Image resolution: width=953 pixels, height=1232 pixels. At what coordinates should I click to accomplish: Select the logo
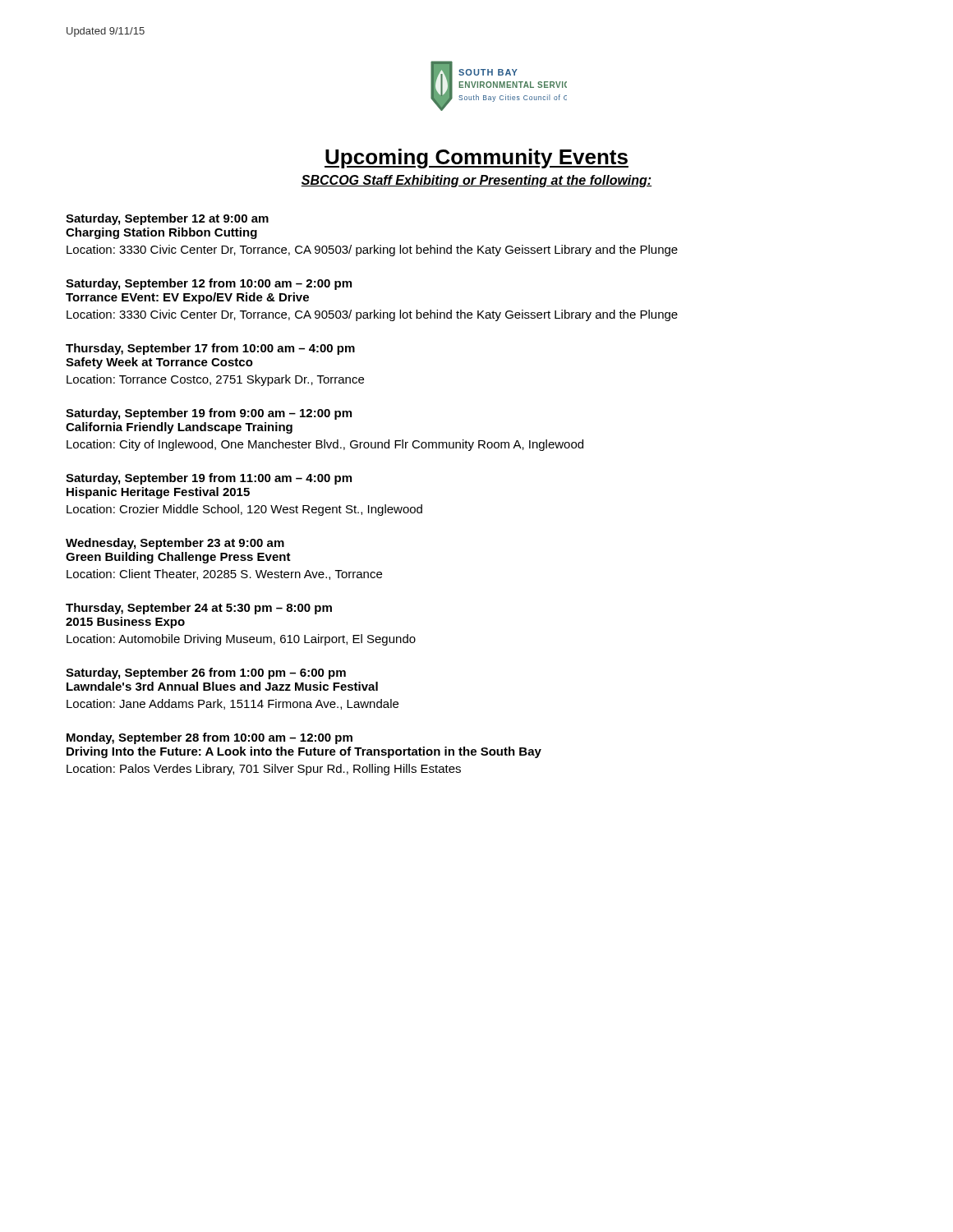(x=476, y=94)
